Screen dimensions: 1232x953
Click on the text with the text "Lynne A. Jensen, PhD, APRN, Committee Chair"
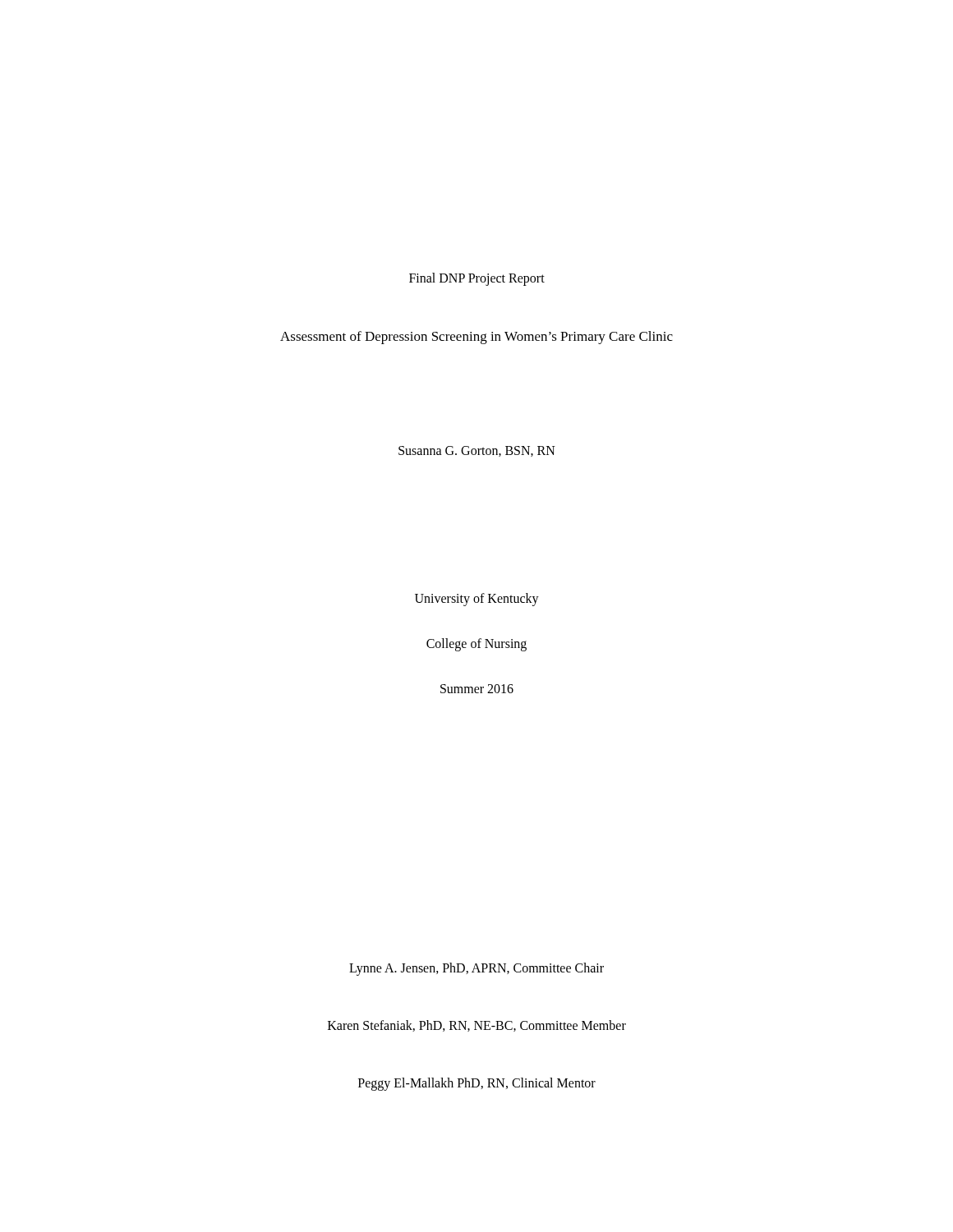[x=476, y=968]
